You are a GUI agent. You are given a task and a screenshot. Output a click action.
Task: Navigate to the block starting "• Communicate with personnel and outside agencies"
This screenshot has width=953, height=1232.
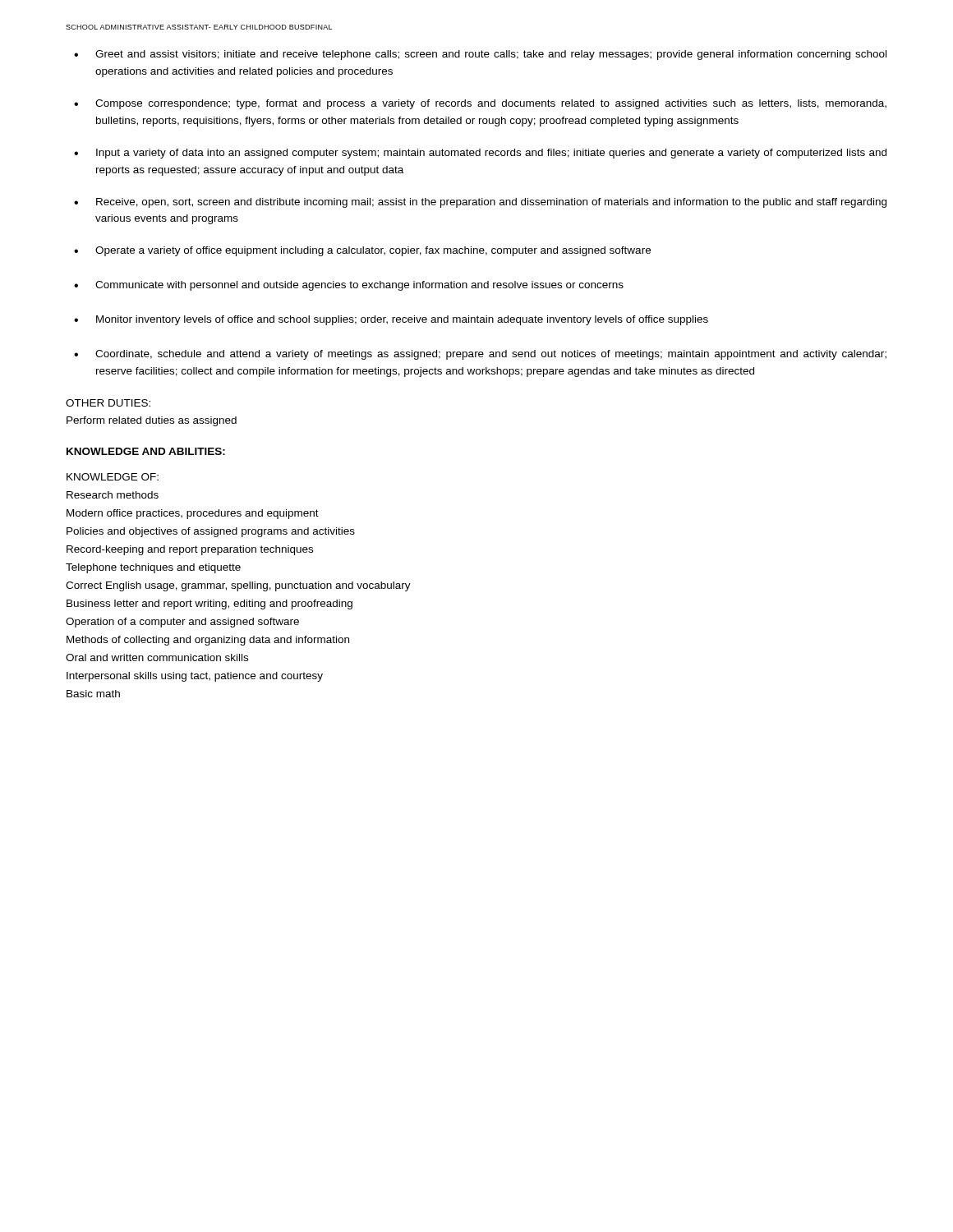(476, 287)
